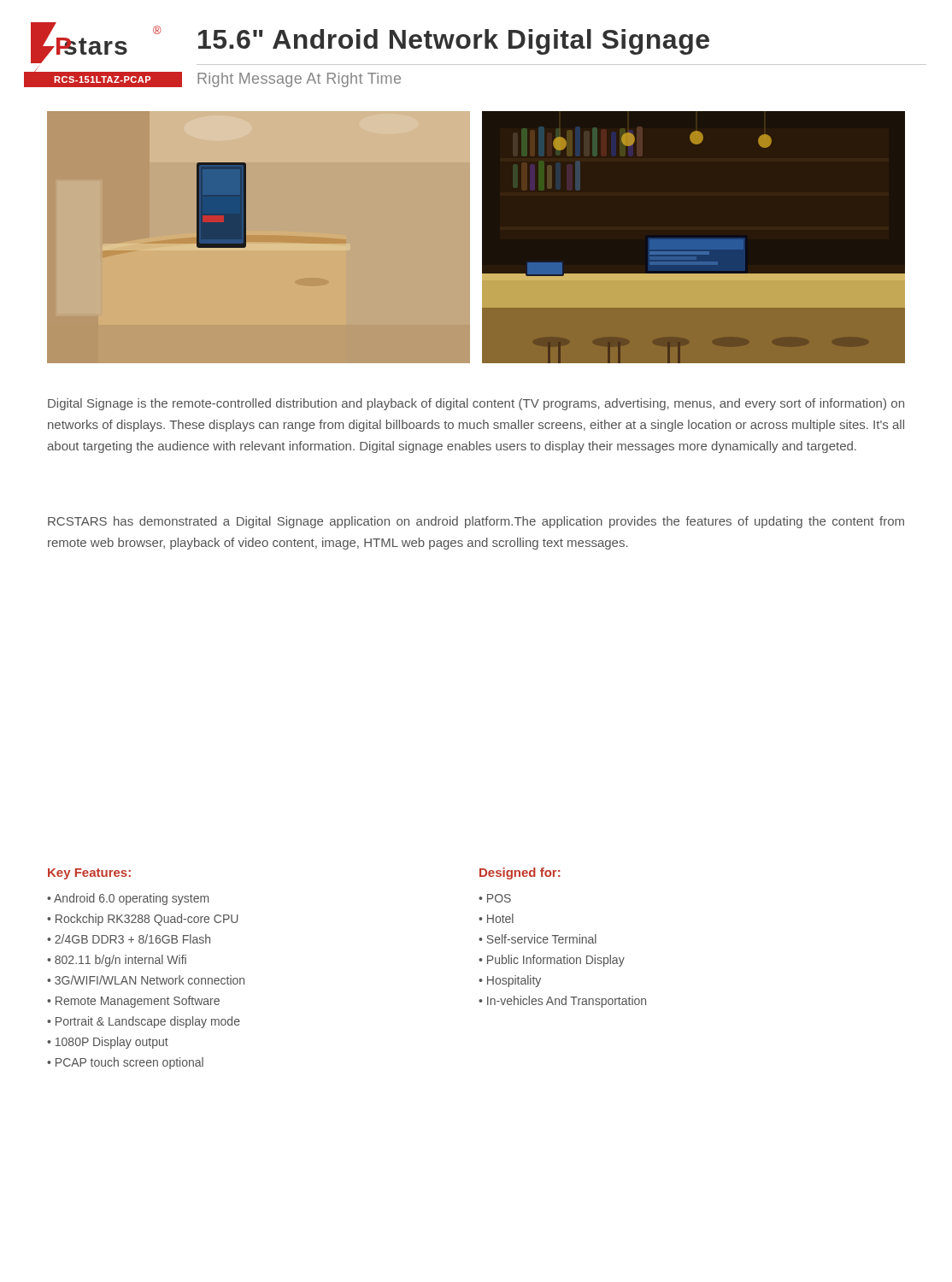Point to the passage starting "• Portrait & Landscape display"
This screenshot has height=1282, width=952.
pos(144,1021)
